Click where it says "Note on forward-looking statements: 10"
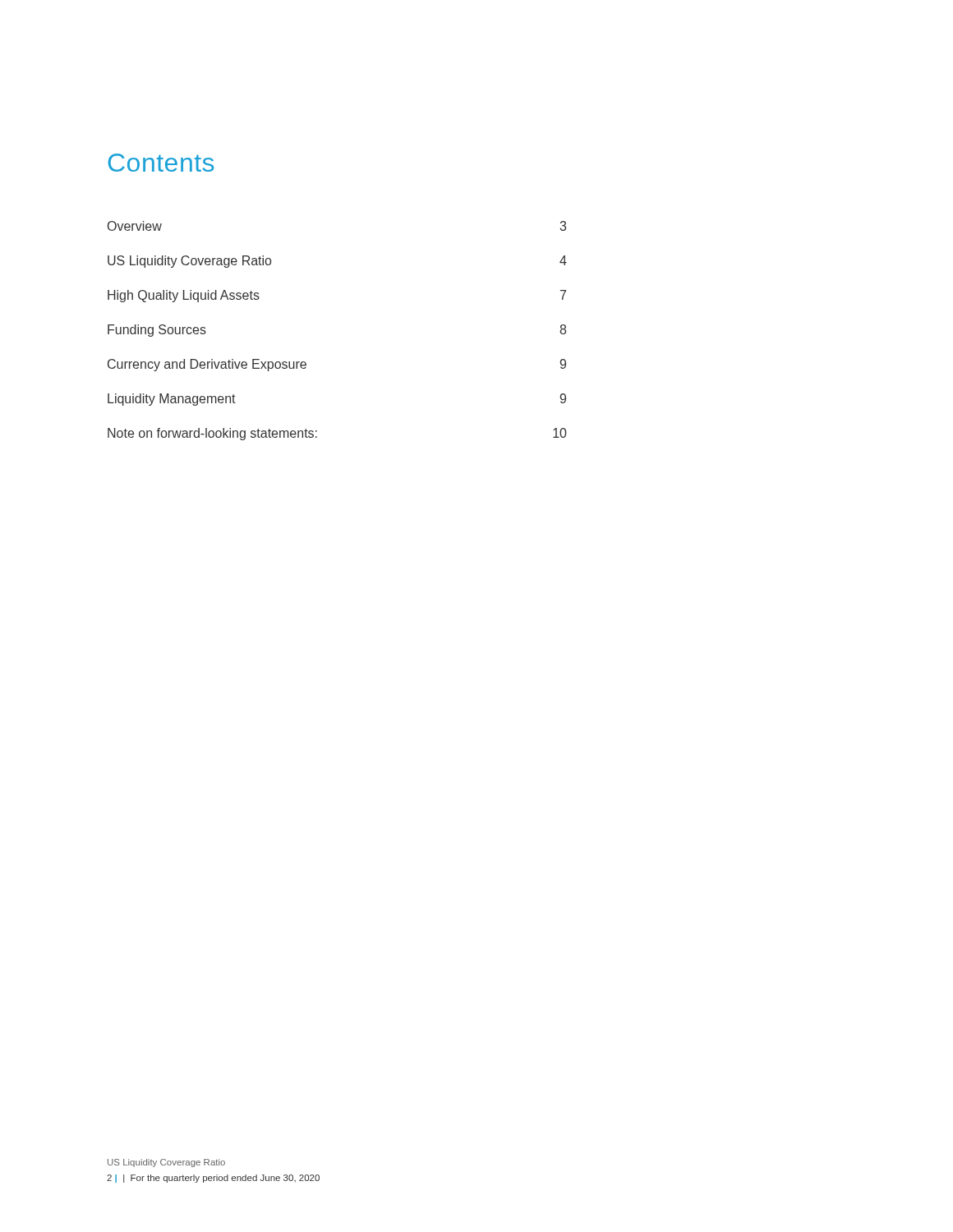 click(209, 434)
